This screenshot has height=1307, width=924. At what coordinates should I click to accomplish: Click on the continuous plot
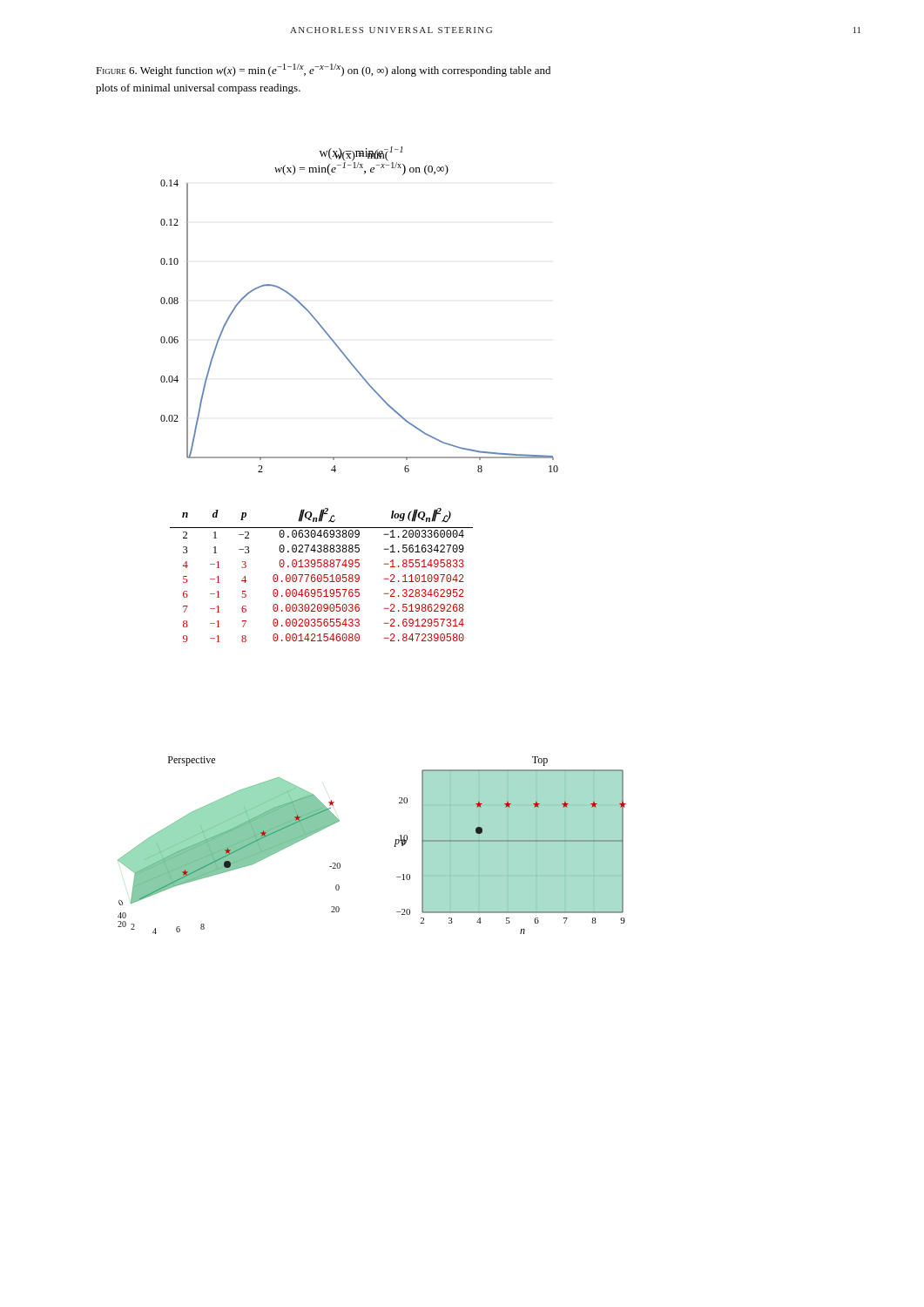361,314
